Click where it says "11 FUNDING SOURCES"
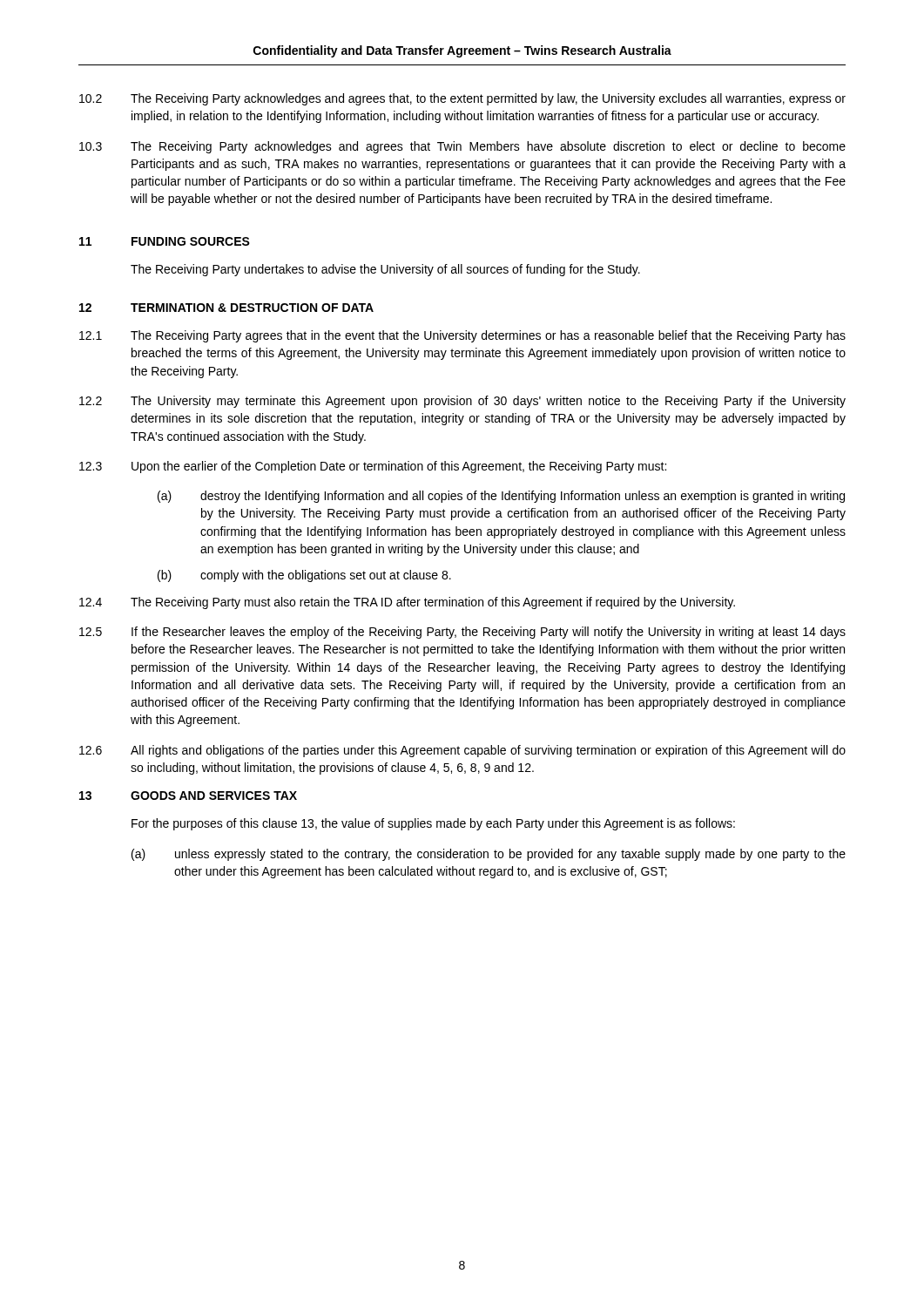Image resolution: width=924 pixels, height=1307 pixels. pos(164,241)
